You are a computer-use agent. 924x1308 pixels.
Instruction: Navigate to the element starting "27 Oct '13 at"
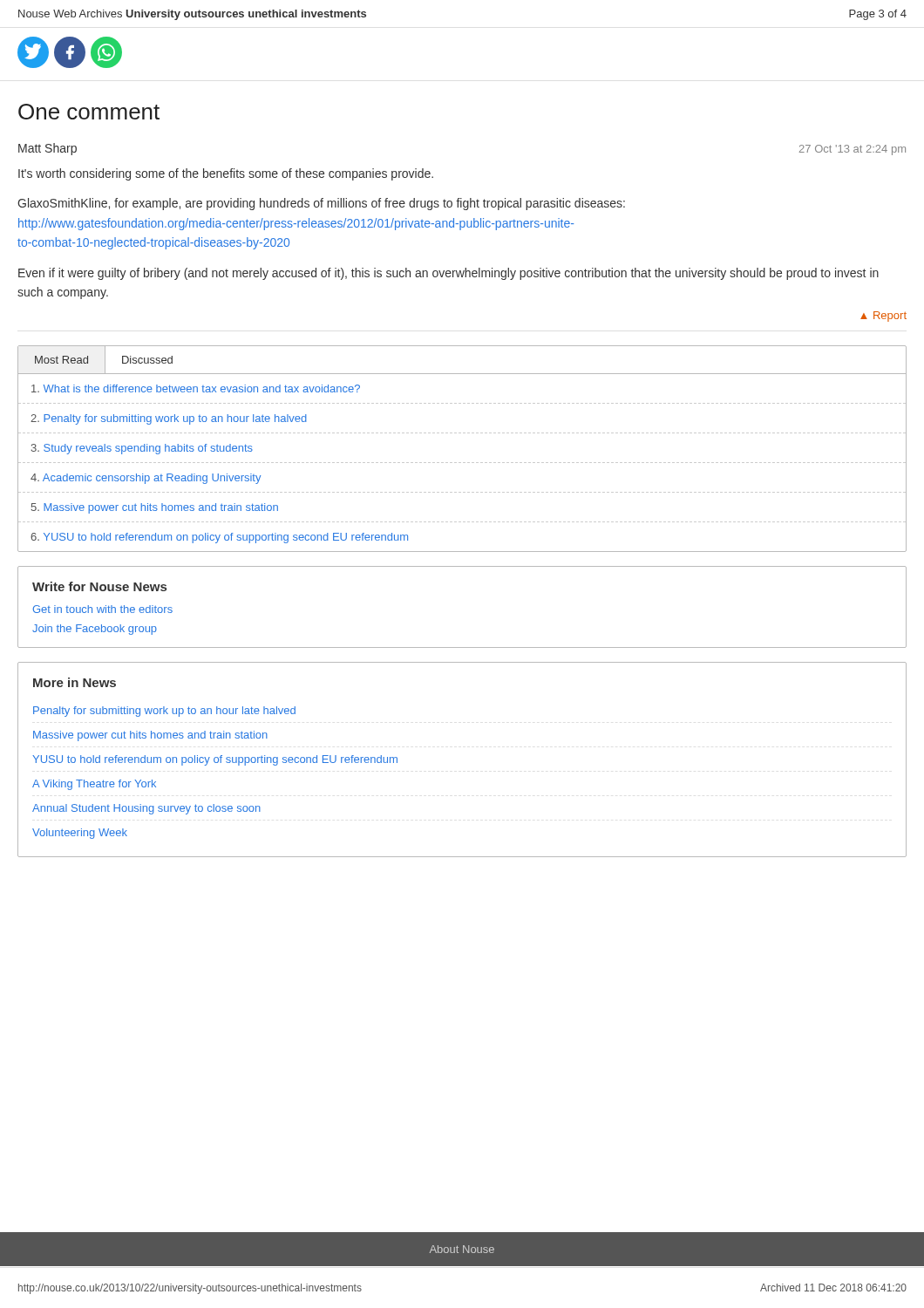pyautogui.click(x=853, y=148)
